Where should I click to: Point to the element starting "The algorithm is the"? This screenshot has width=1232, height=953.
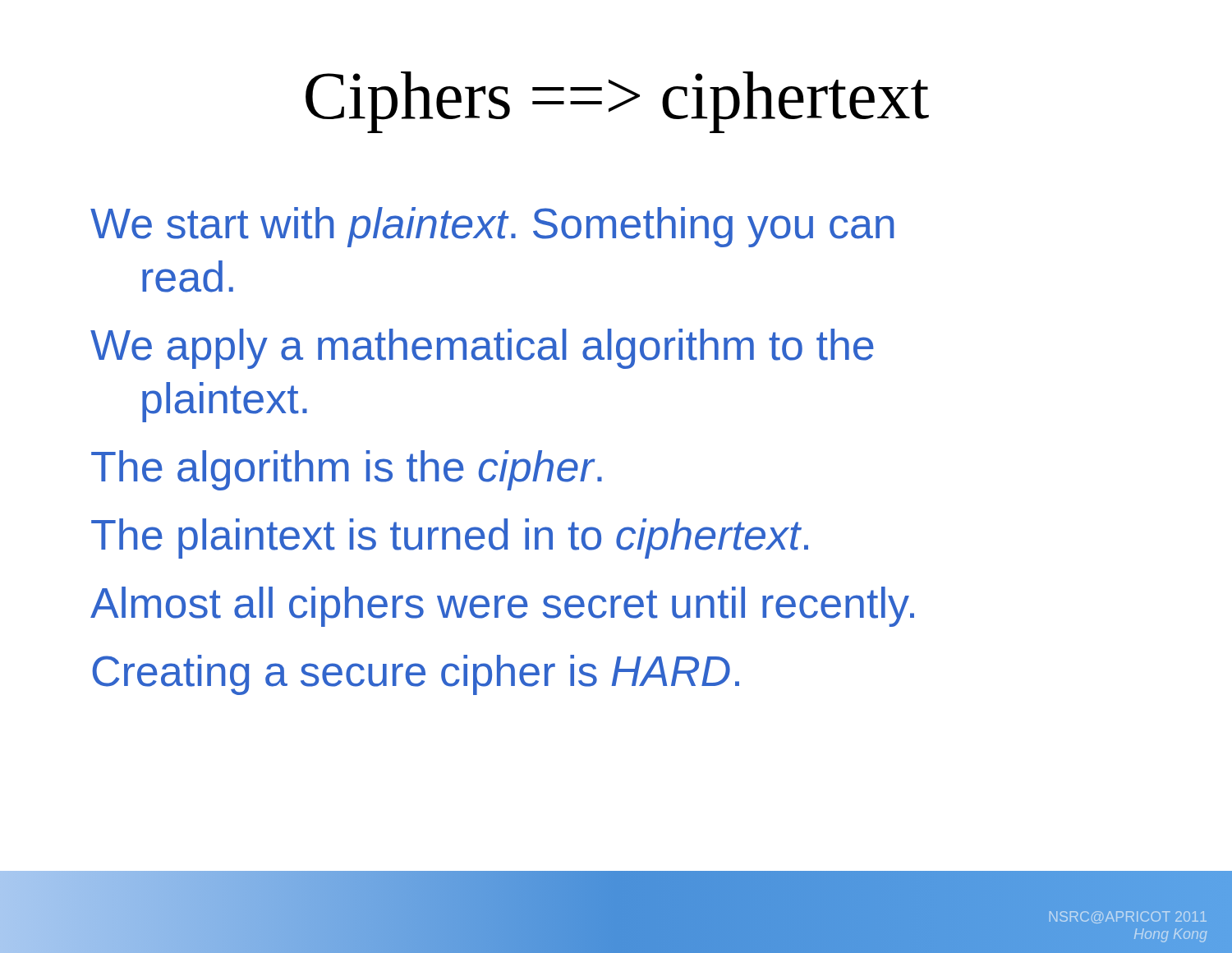[348, 467]
